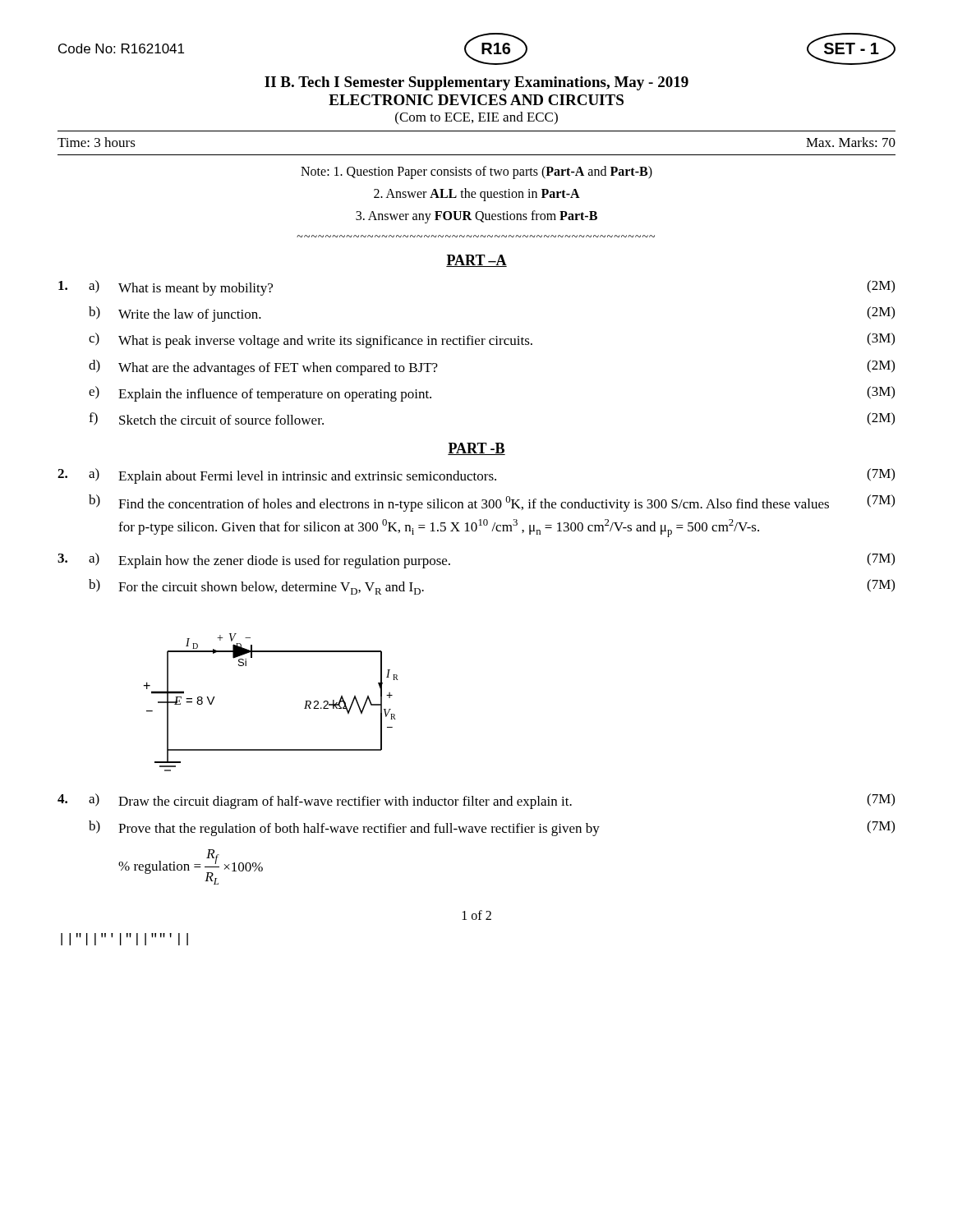
Task: Find the block starting "PART -B"
Action: coord(476,448)
